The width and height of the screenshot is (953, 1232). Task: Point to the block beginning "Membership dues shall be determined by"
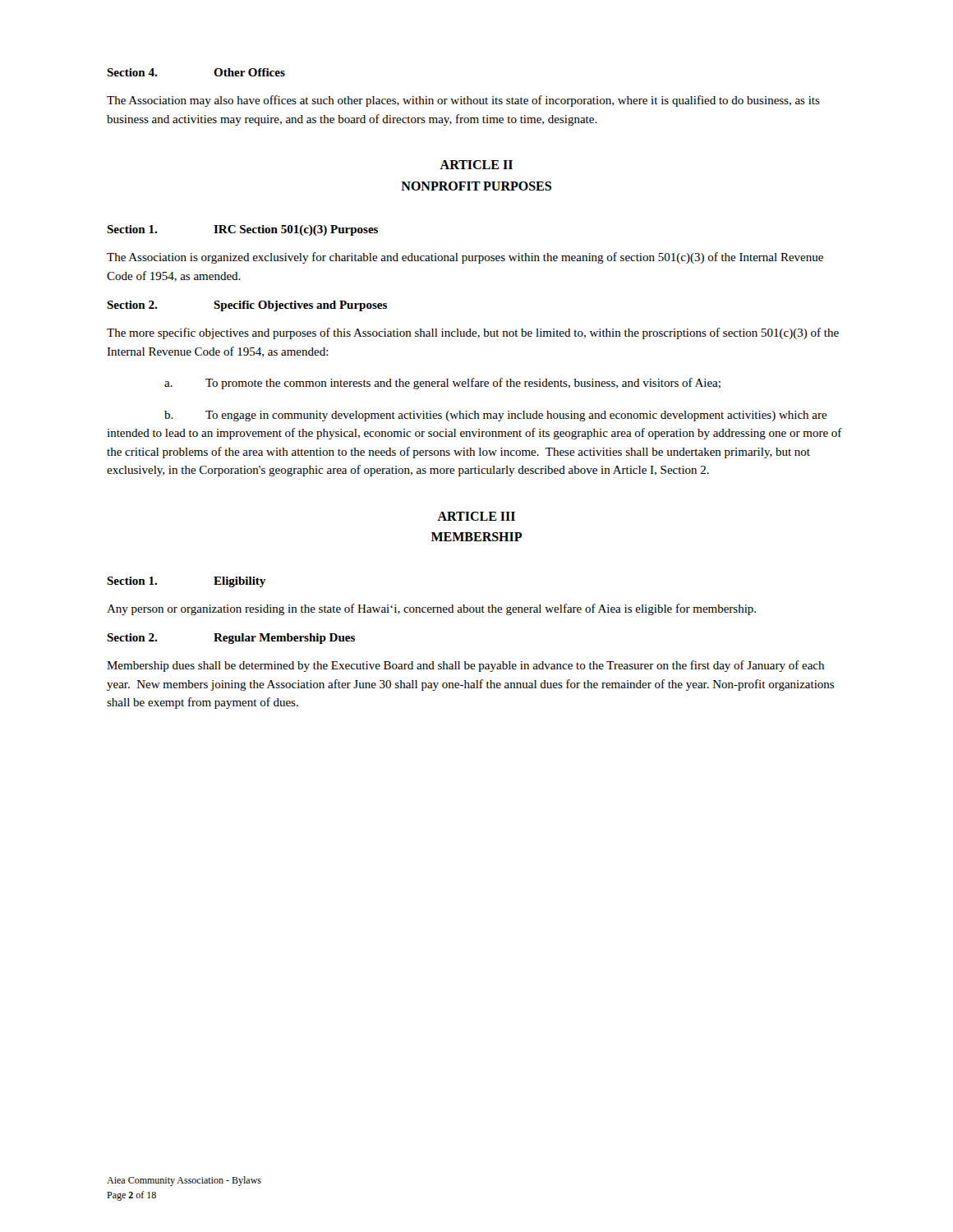471,684
